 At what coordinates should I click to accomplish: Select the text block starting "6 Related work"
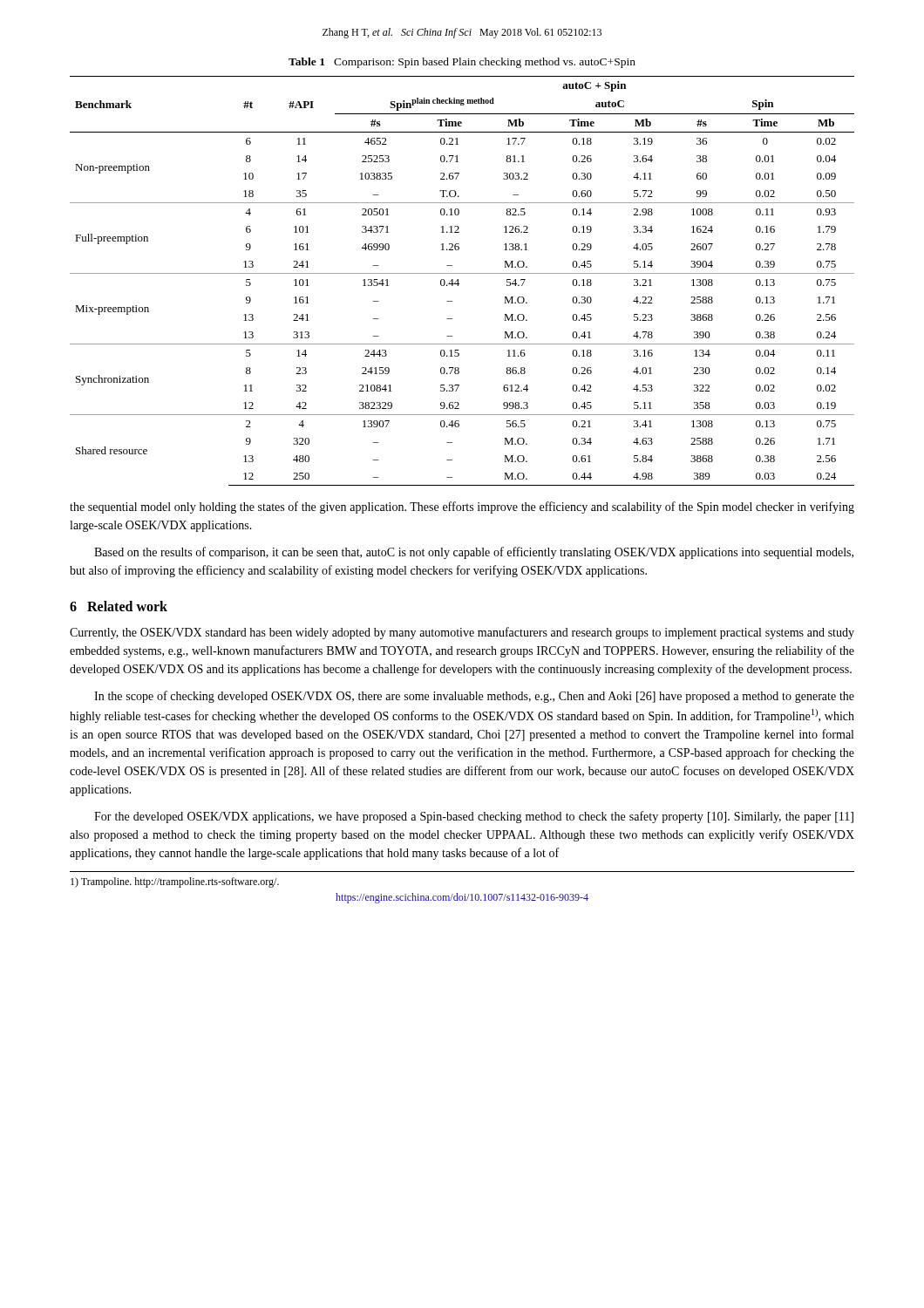(119, 607)
